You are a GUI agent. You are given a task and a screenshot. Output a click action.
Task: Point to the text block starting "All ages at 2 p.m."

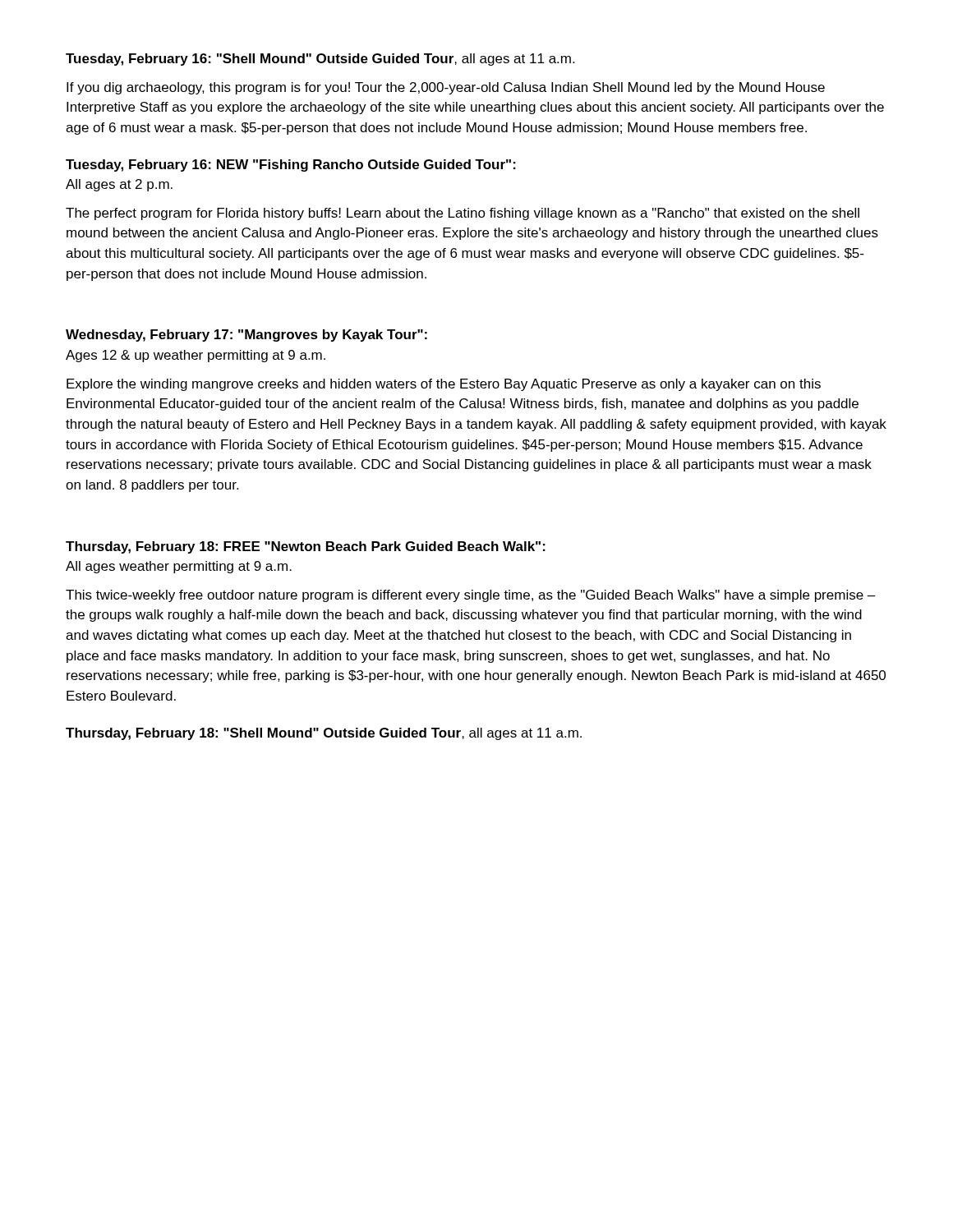click(x=120, y=185)
